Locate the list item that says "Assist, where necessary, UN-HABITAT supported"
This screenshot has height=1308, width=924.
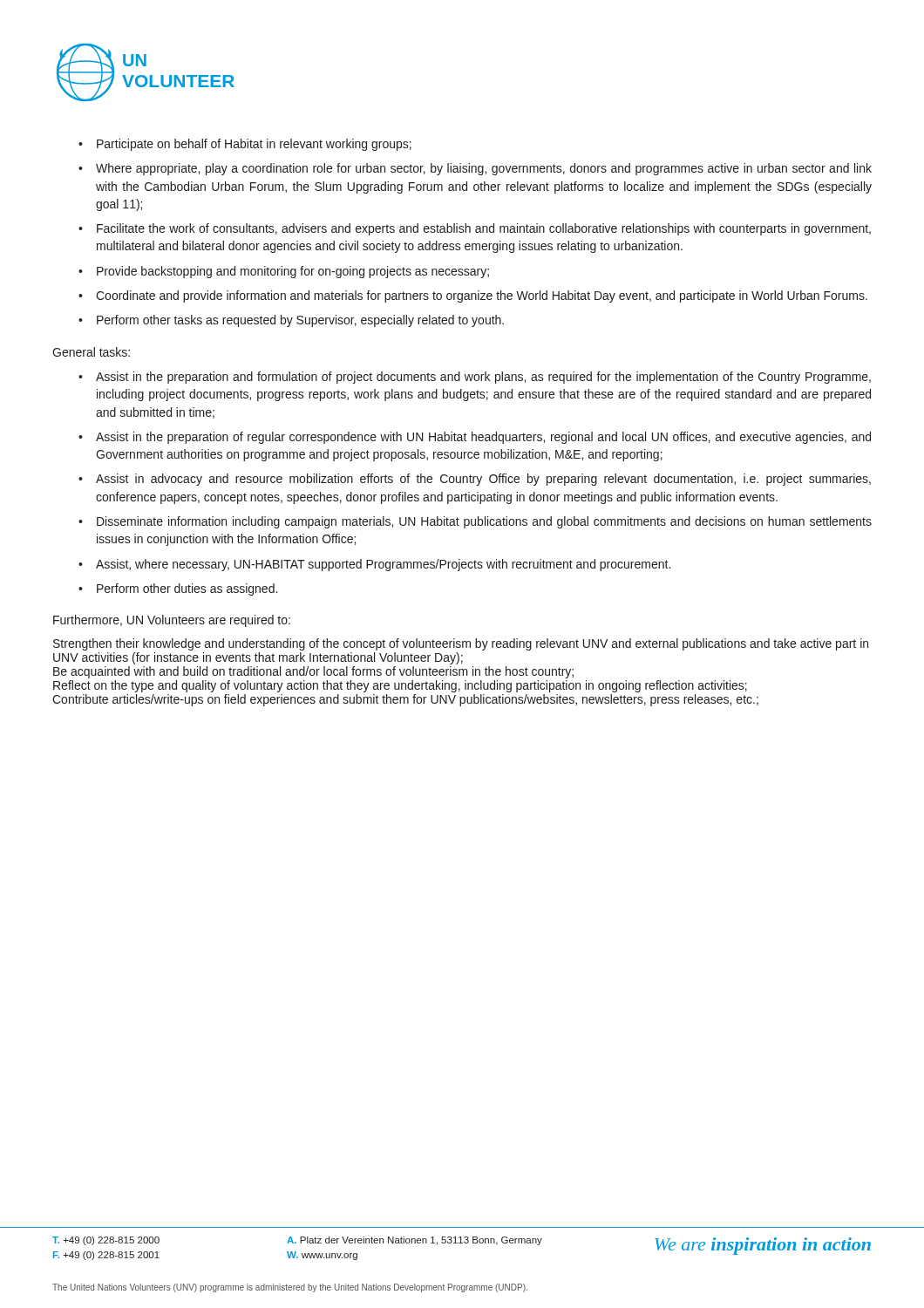click(x=475, y=564)
